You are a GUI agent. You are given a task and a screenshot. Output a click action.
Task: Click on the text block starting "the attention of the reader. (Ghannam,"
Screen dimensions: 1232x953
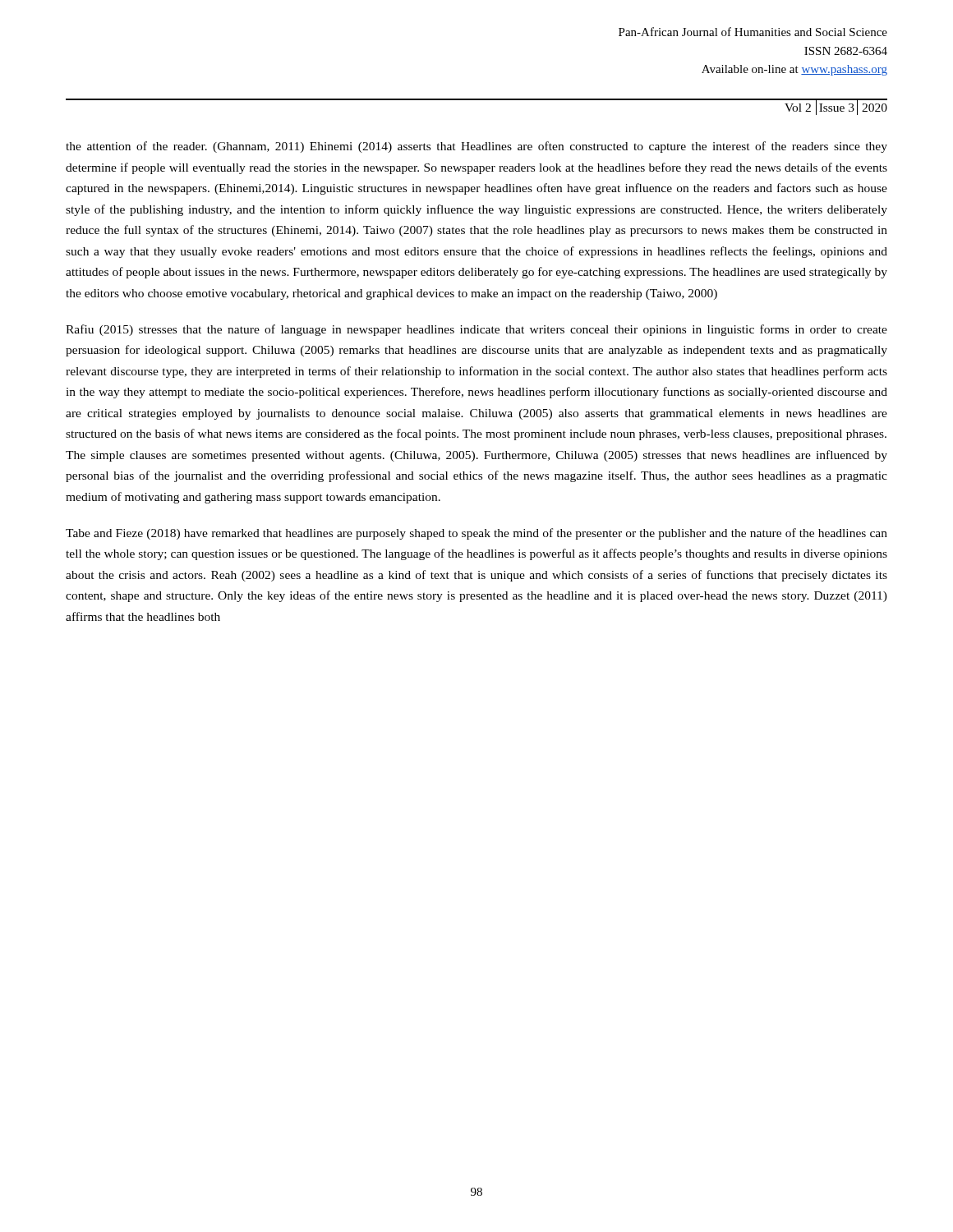[476, 219]
